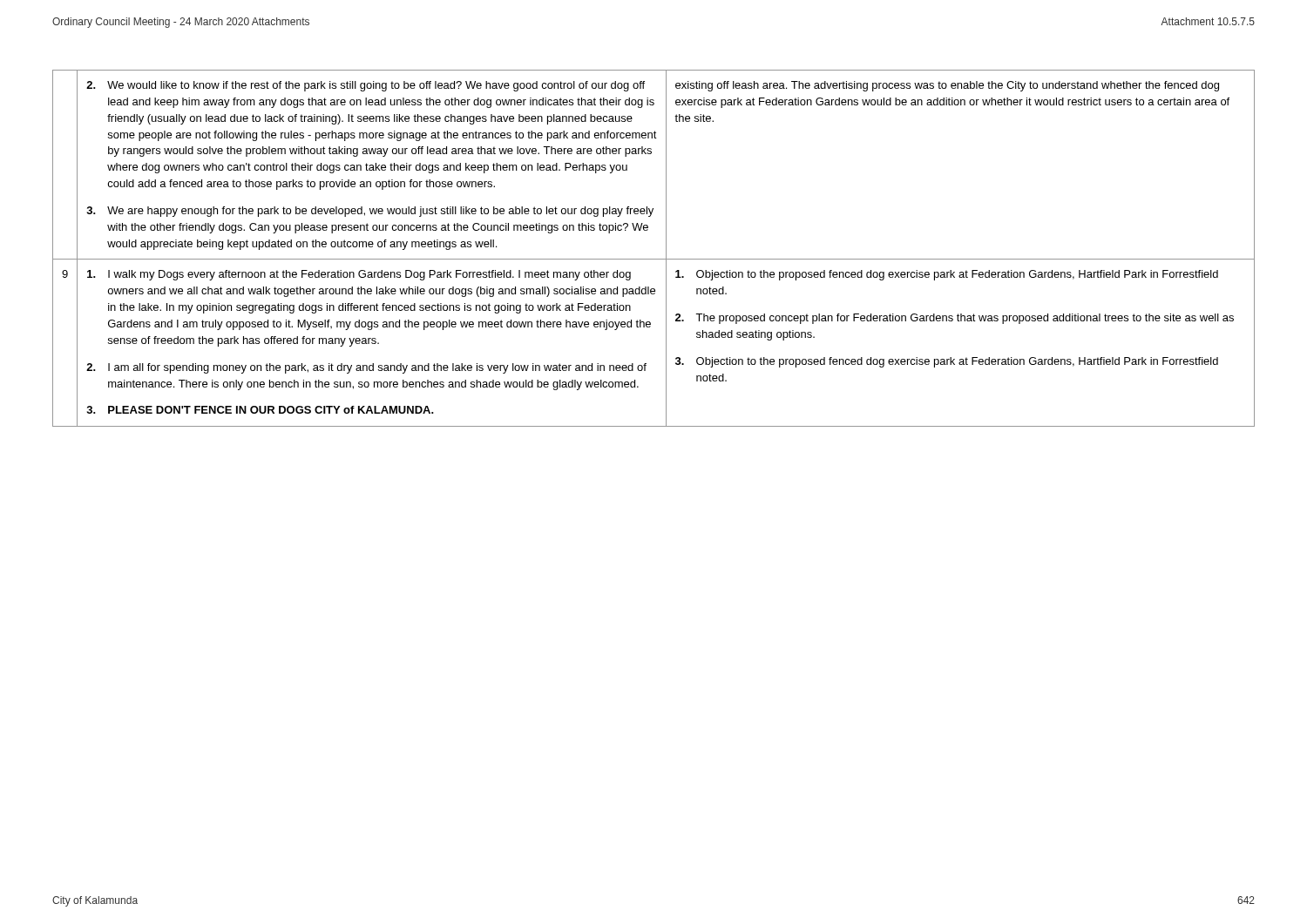Viewport: 1307px width, 924px height.
Task: Click a table
Action: click(654, 248)
